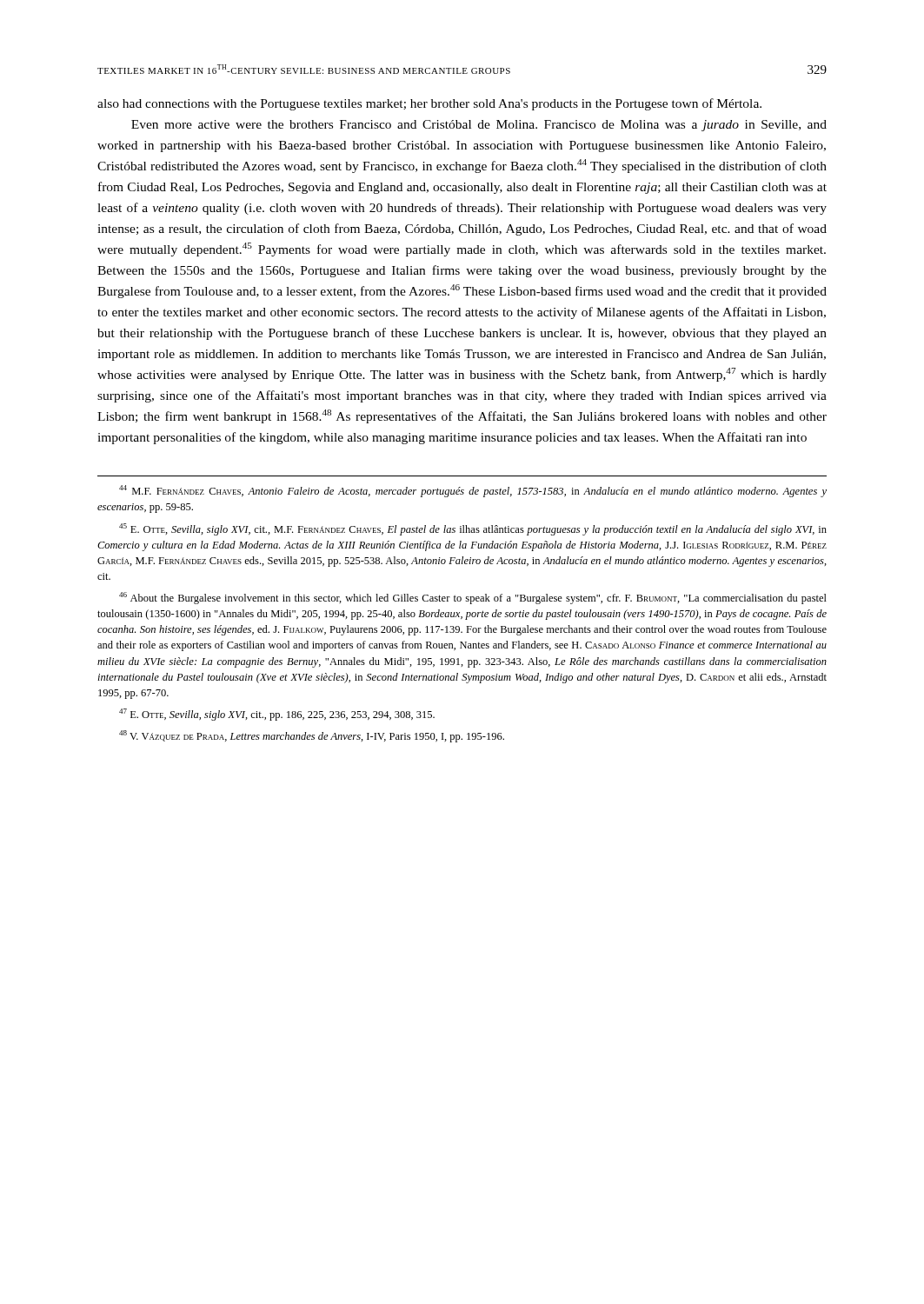The width and height of the screenshot is (924, 1304).
Task: Select the footnote containing "45 E. Otte, Sevilla, siglo"
Action: 462,552
